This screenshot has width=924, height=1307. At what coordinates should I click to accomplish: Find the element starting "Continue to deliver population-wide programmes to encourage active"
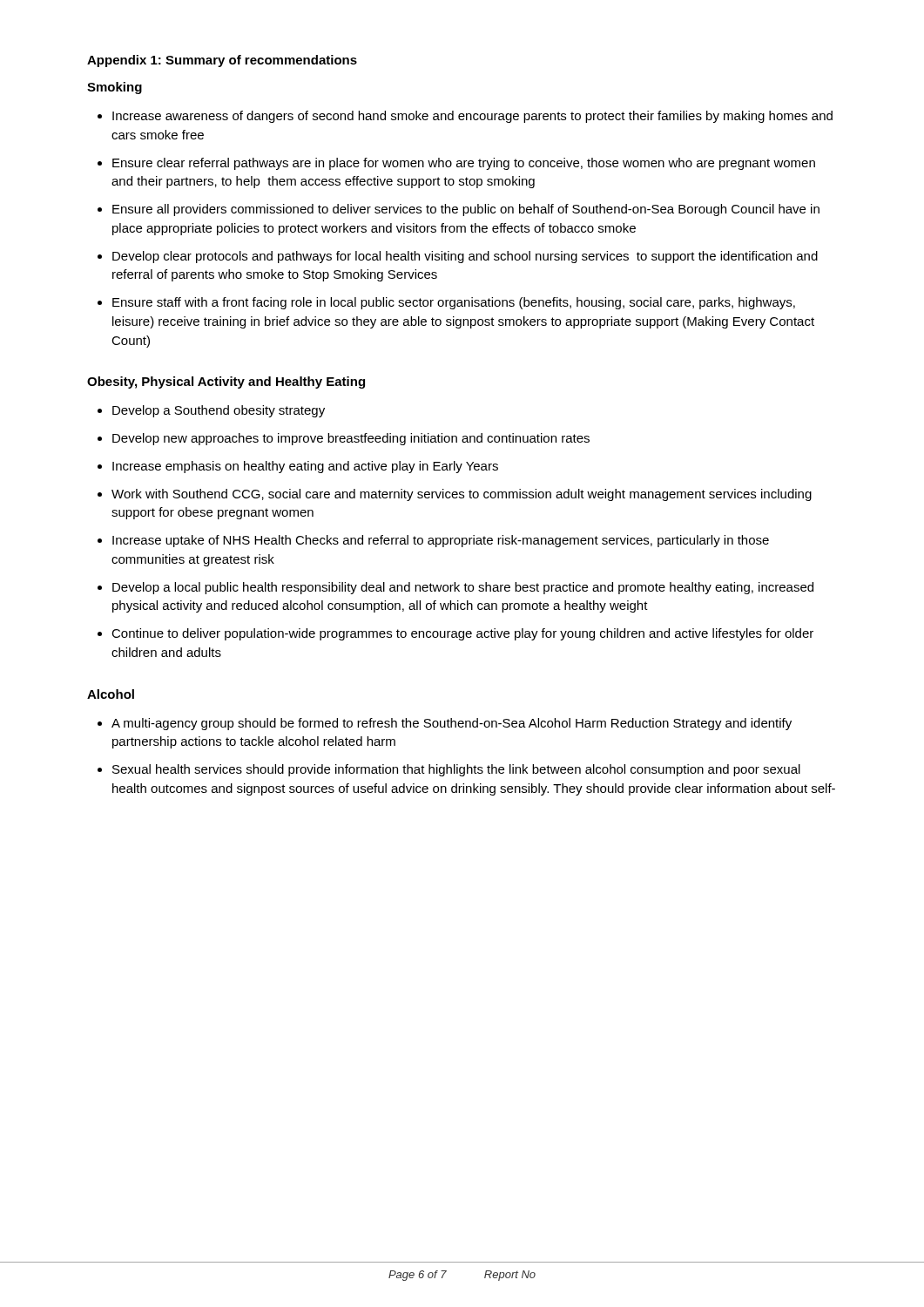pos(463,643)
